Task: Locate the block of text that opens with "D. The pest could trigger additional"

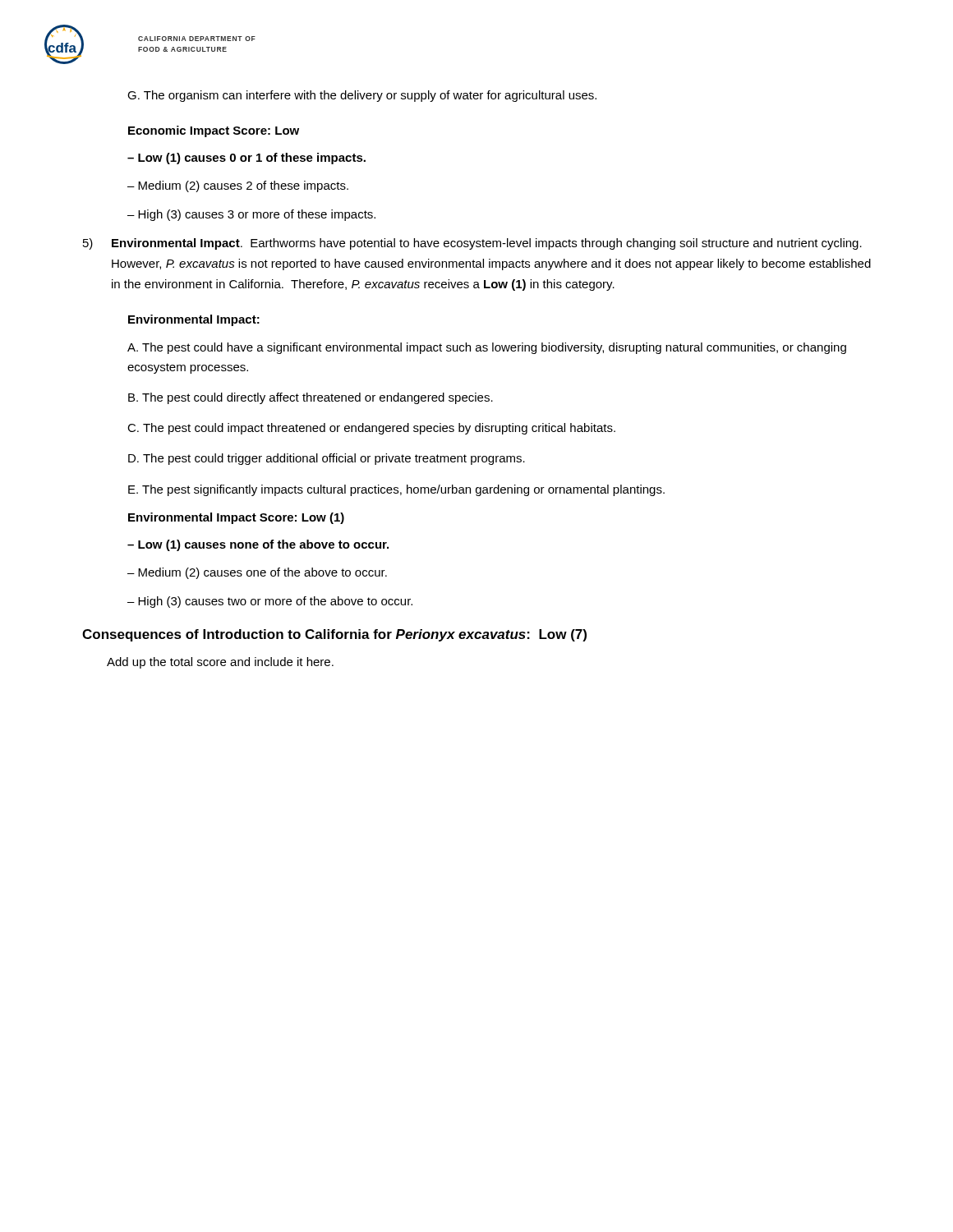Action: tap(326, 458)
